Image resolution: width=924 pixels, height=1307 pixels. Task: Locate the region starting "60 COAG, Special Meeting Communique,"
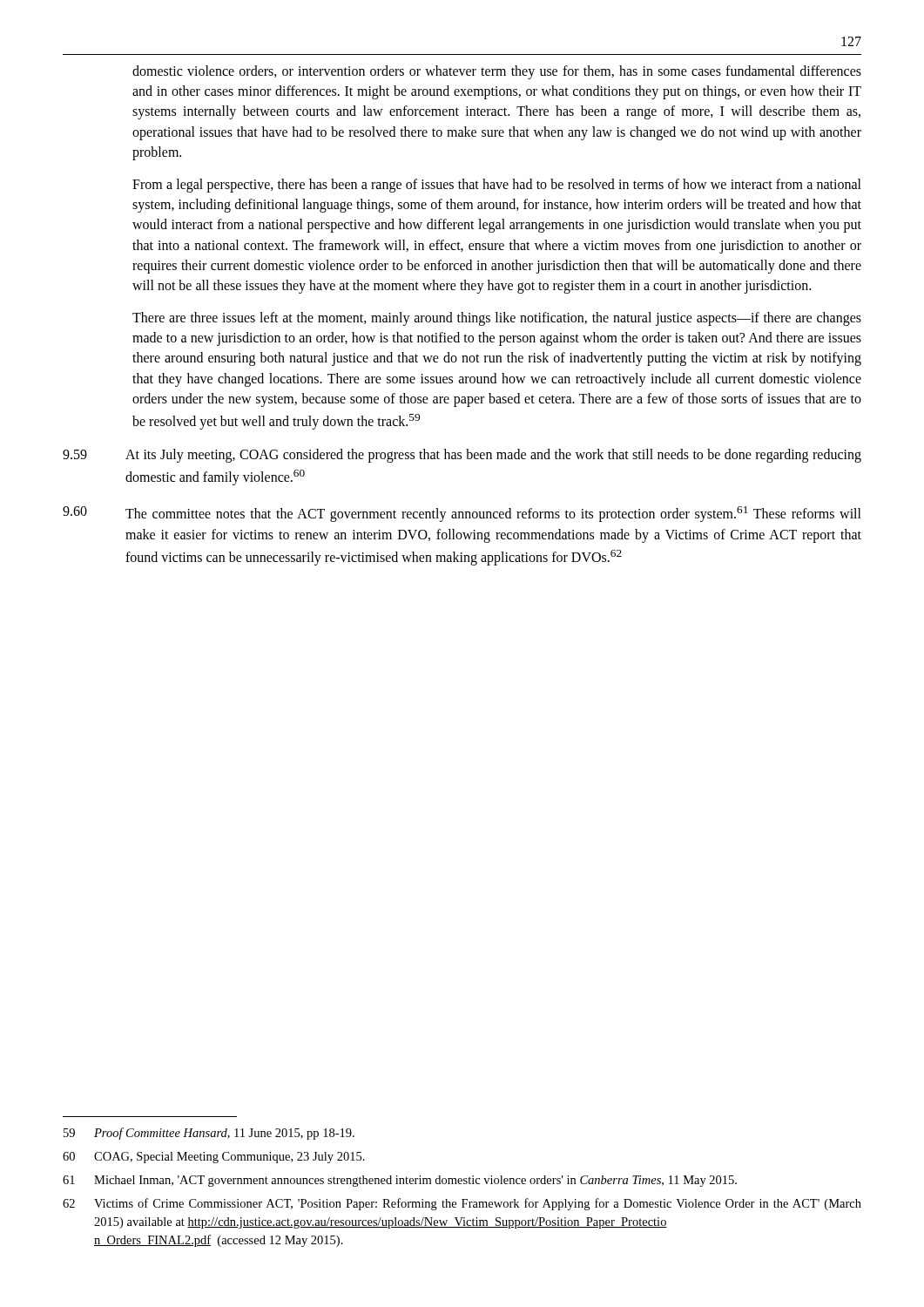(214, 1158)
